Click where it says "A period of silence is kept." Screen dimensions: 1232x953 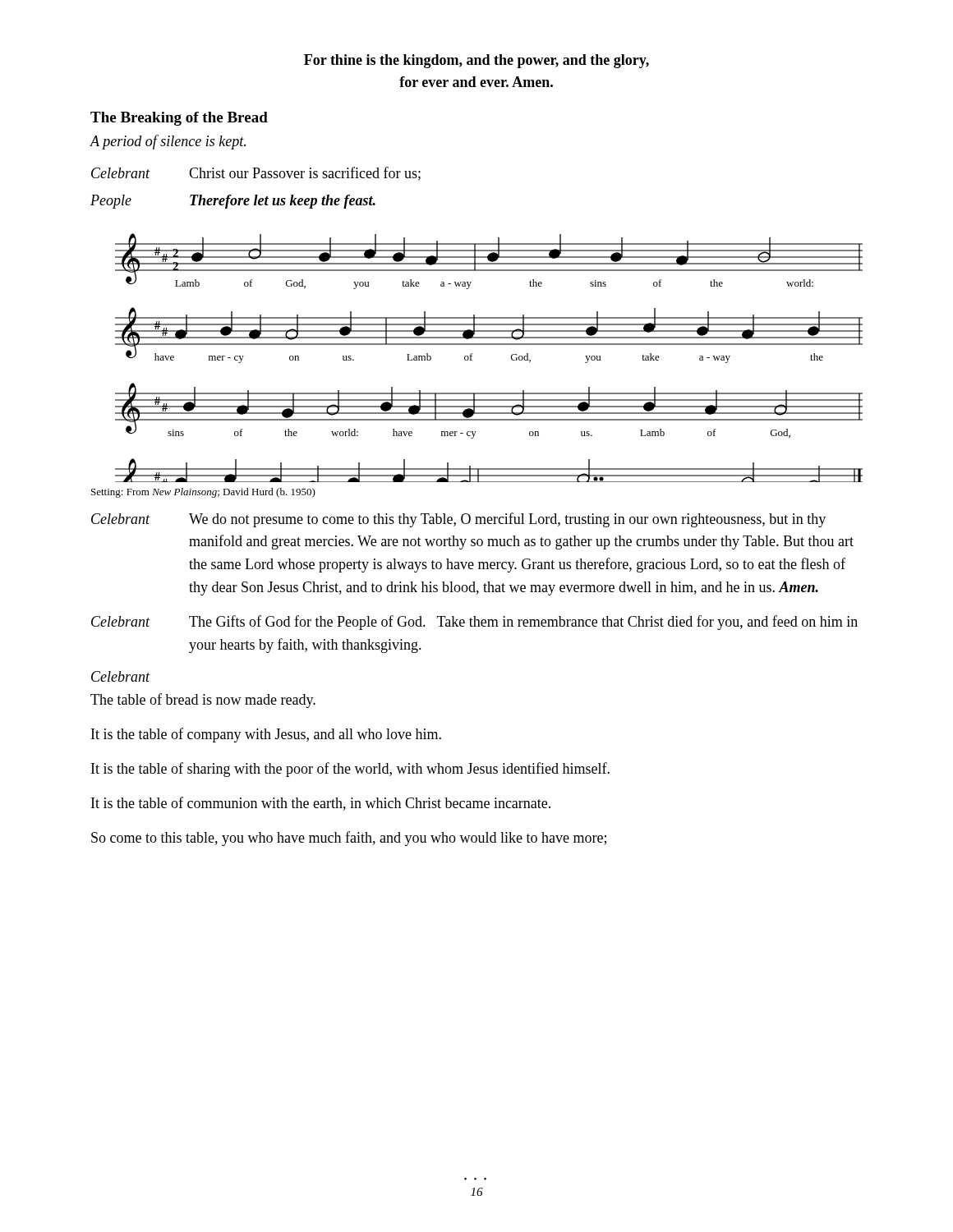tap(169, 141)
